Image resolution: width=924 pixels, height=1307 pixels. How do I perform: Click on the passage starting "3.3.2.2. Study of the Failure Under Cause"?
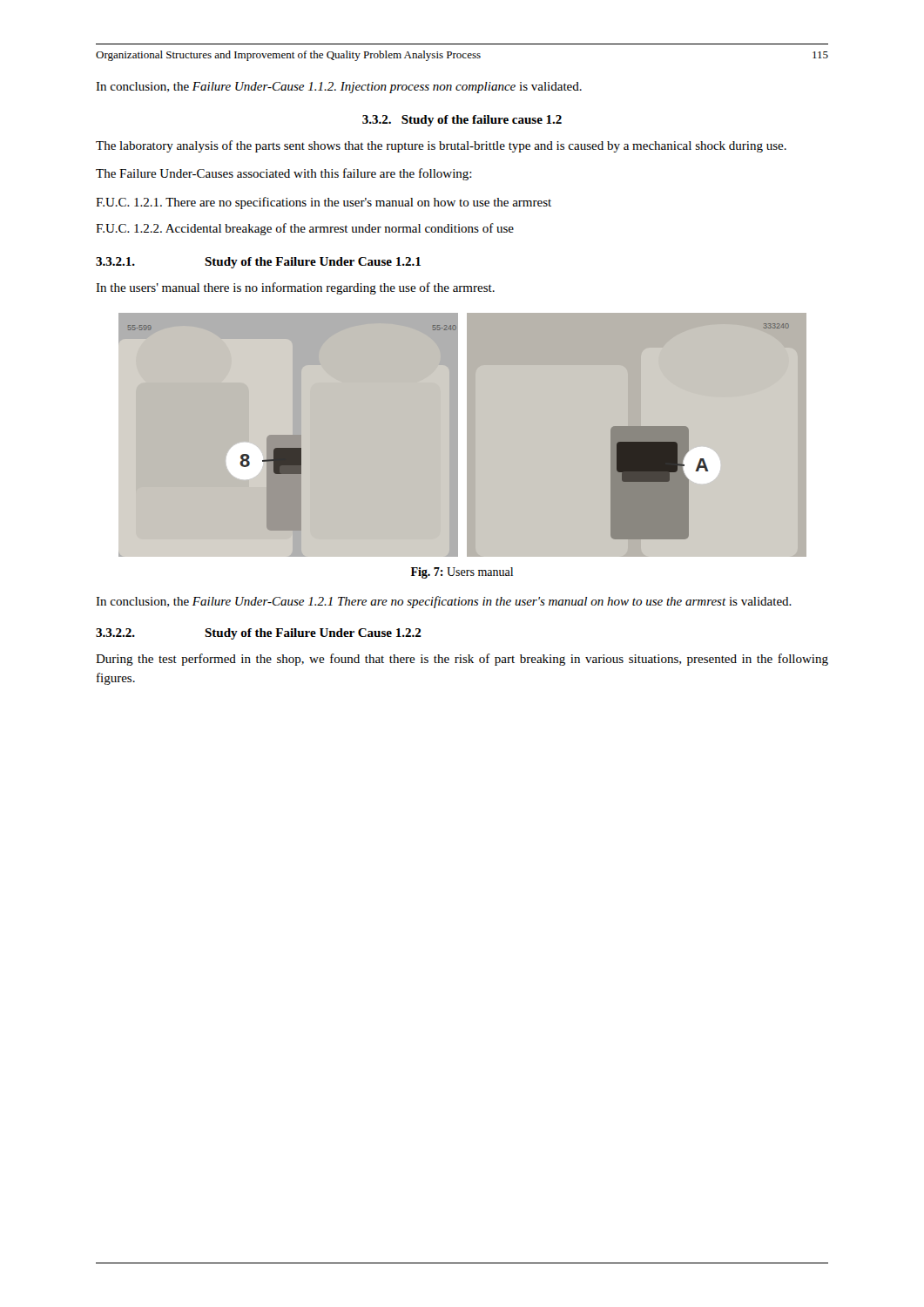258,632
